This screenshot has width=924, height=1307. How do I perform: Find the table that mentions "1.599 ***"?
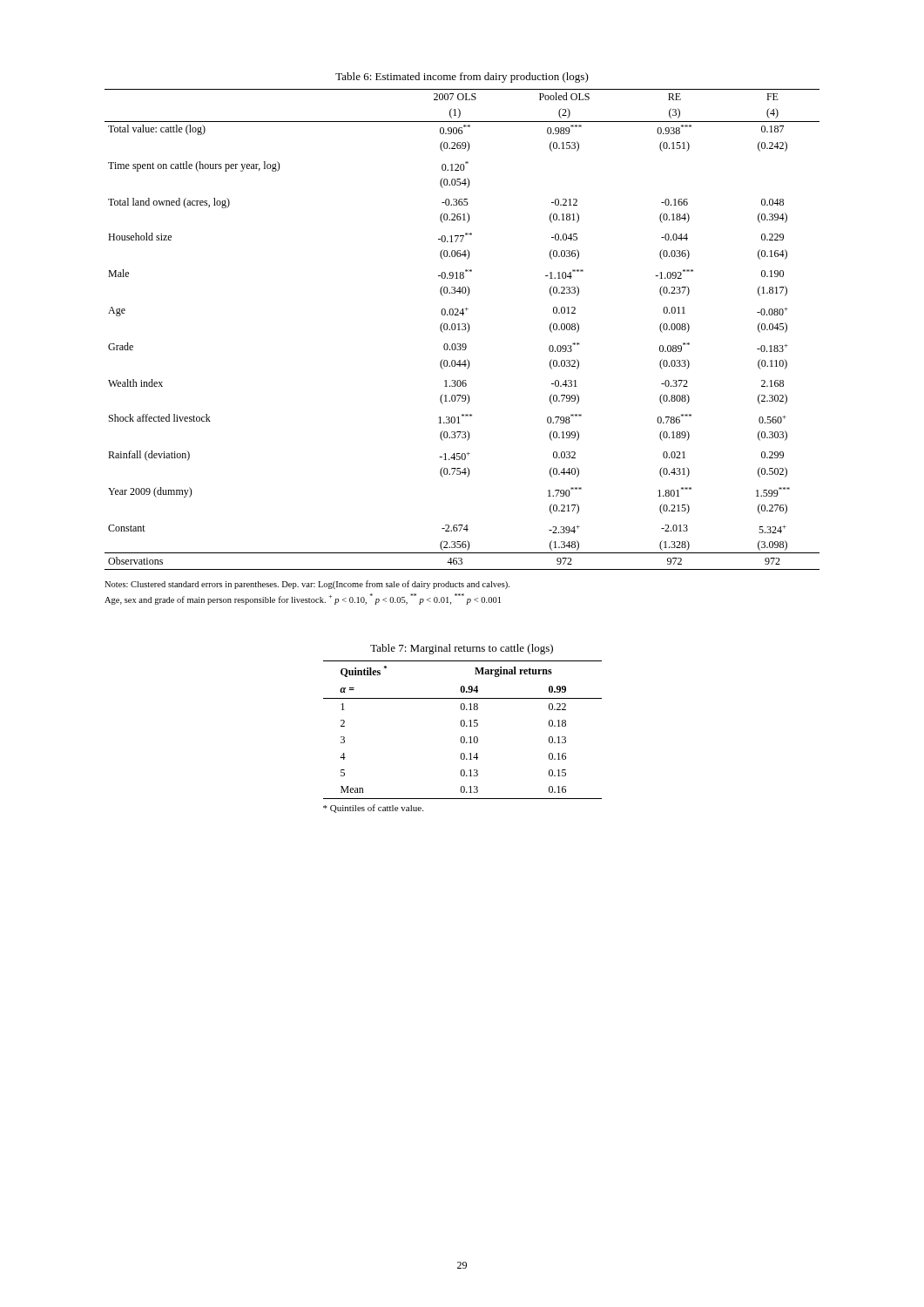pyautogui.click(x=462, y=329)
